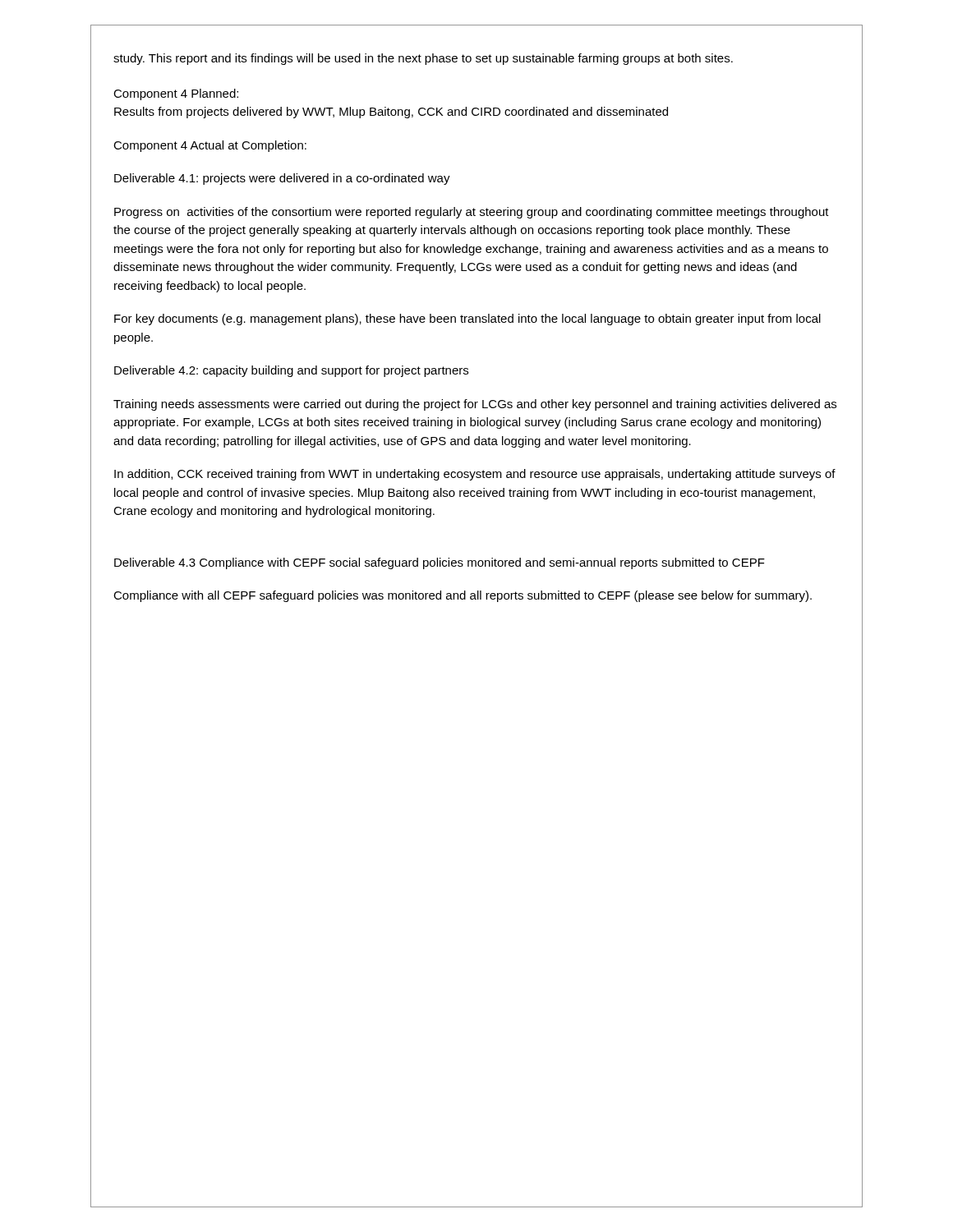Click on the text block that says "study. This report and"
Viewport: 953px width, 1232px height.
476,59
